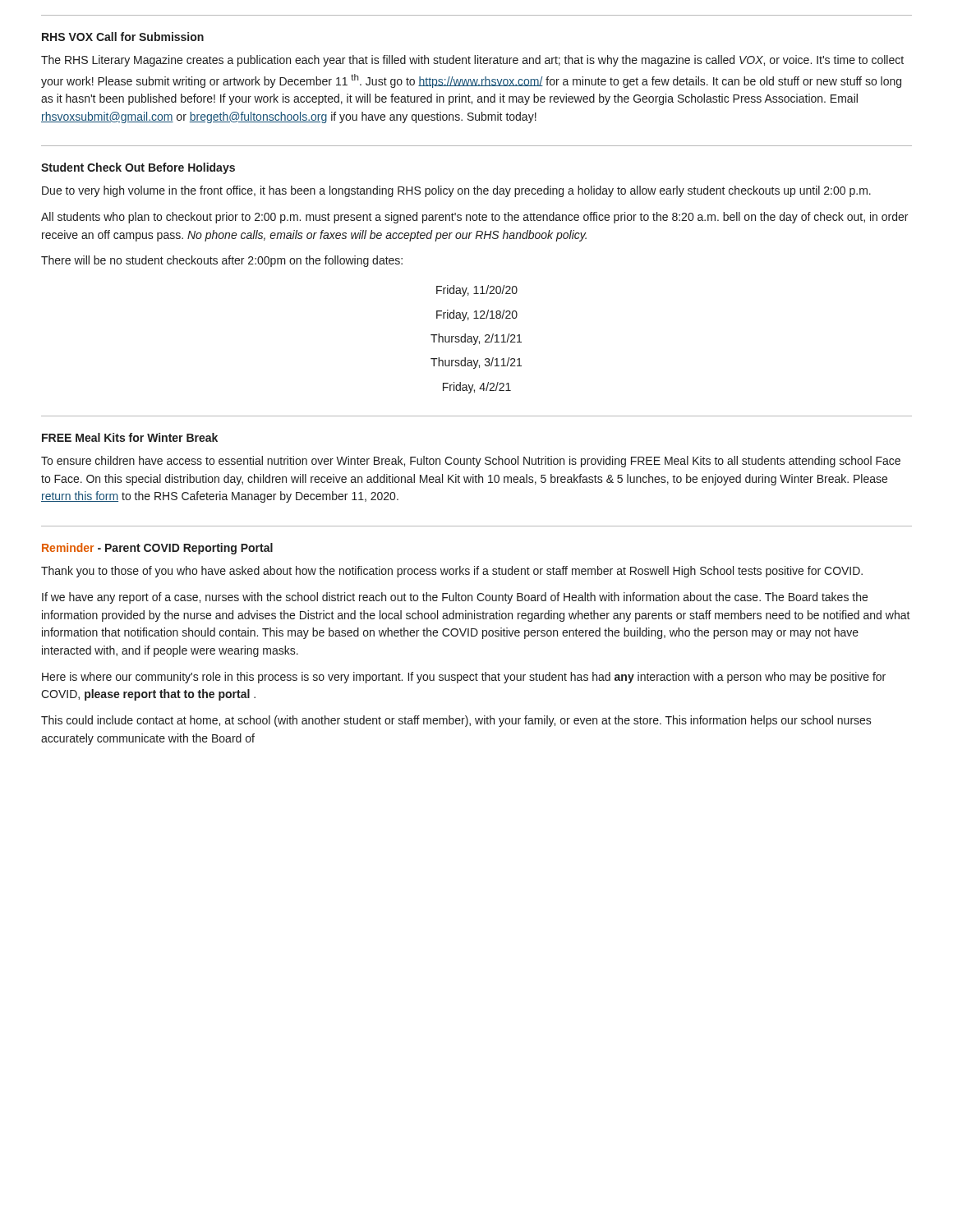Viewport: 953px width, 1232px height.
Task: Click on the region starting "If we have any report"
Action: pyautogui.click(x=475, y=624)
